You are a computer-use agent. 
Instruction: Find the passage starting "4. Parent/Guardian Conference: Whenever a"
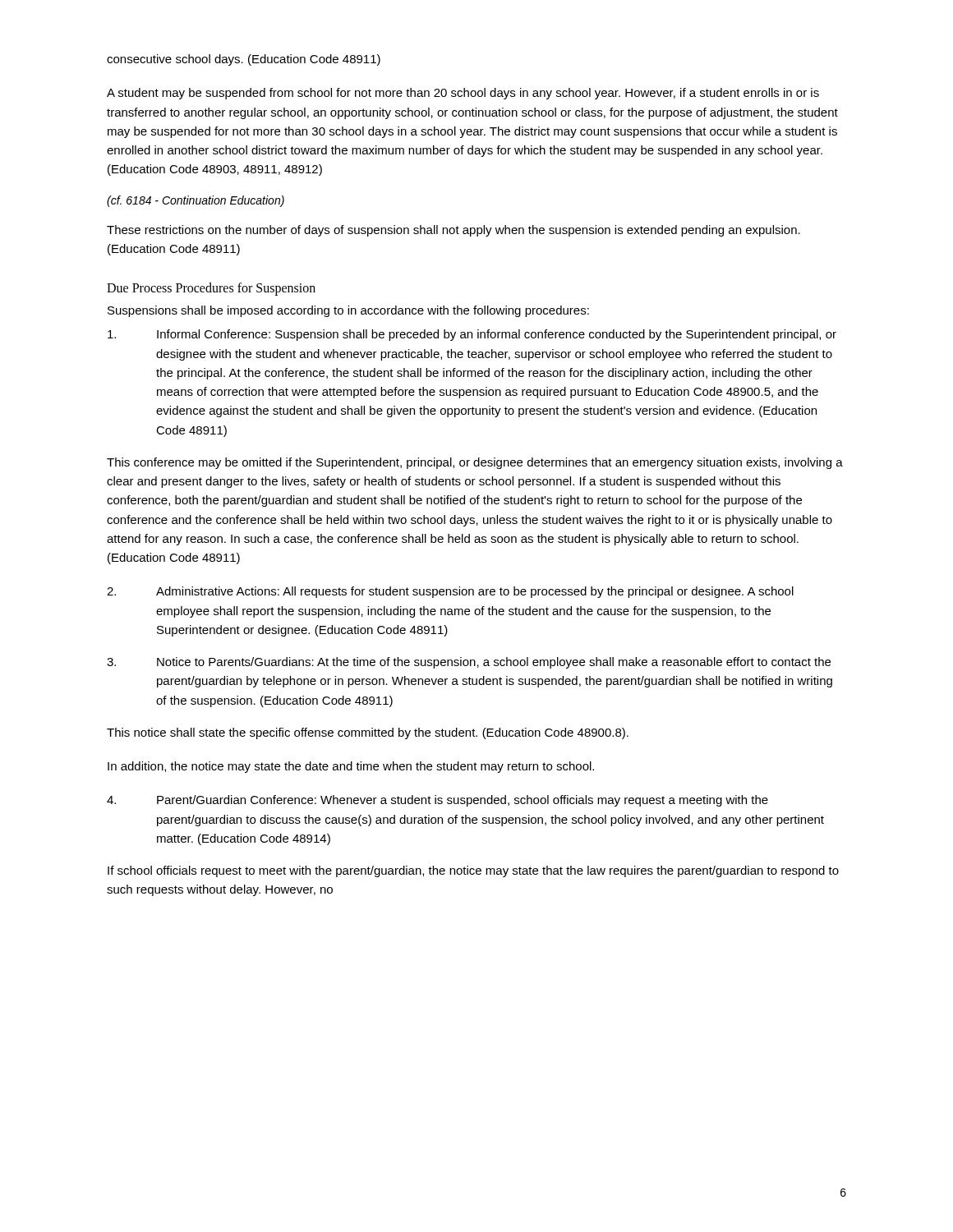(476, 819)
